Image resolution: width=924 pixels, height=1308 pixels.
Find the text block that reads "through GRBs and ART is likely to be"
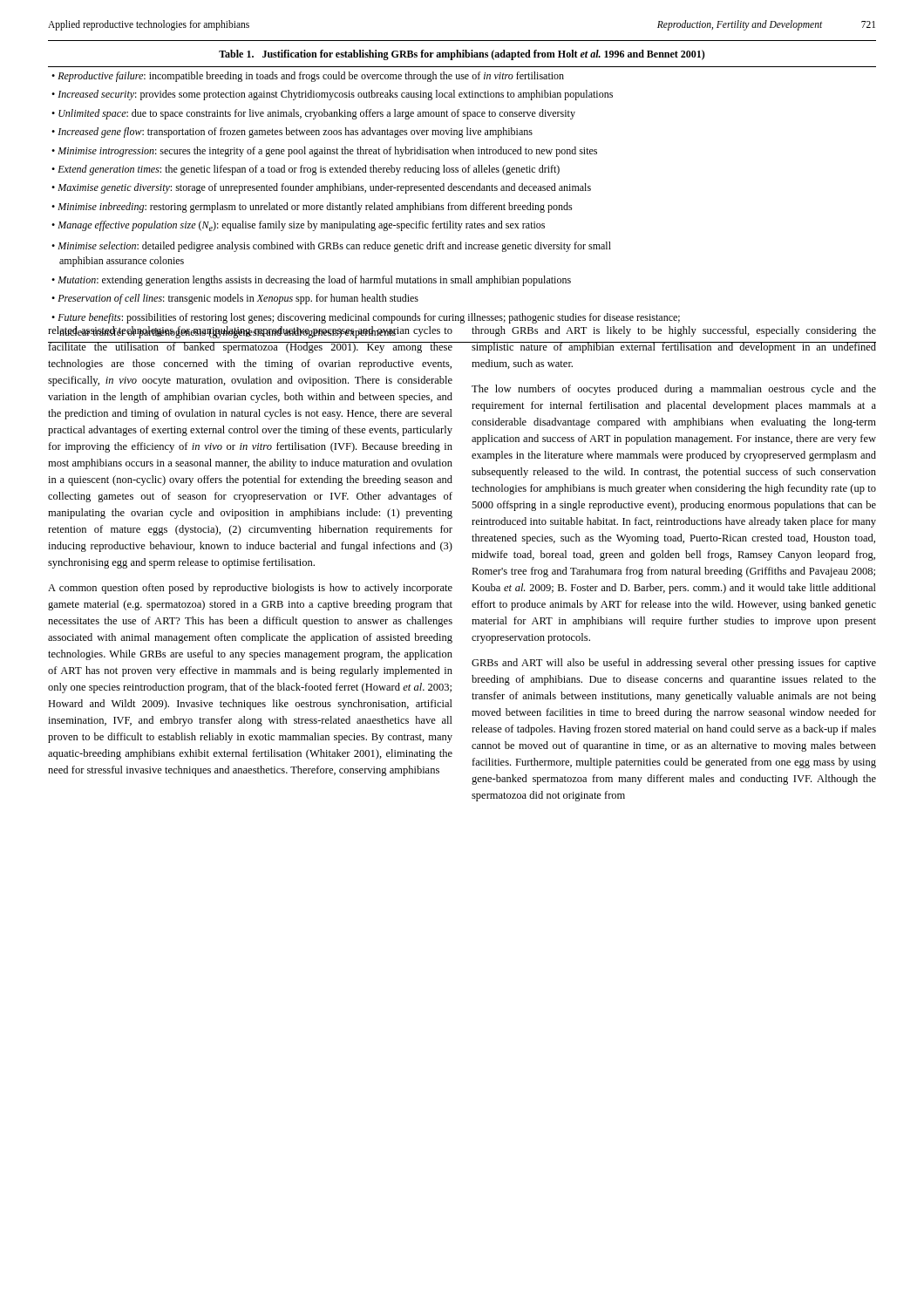pyautogui.click(x=674, y=348)
